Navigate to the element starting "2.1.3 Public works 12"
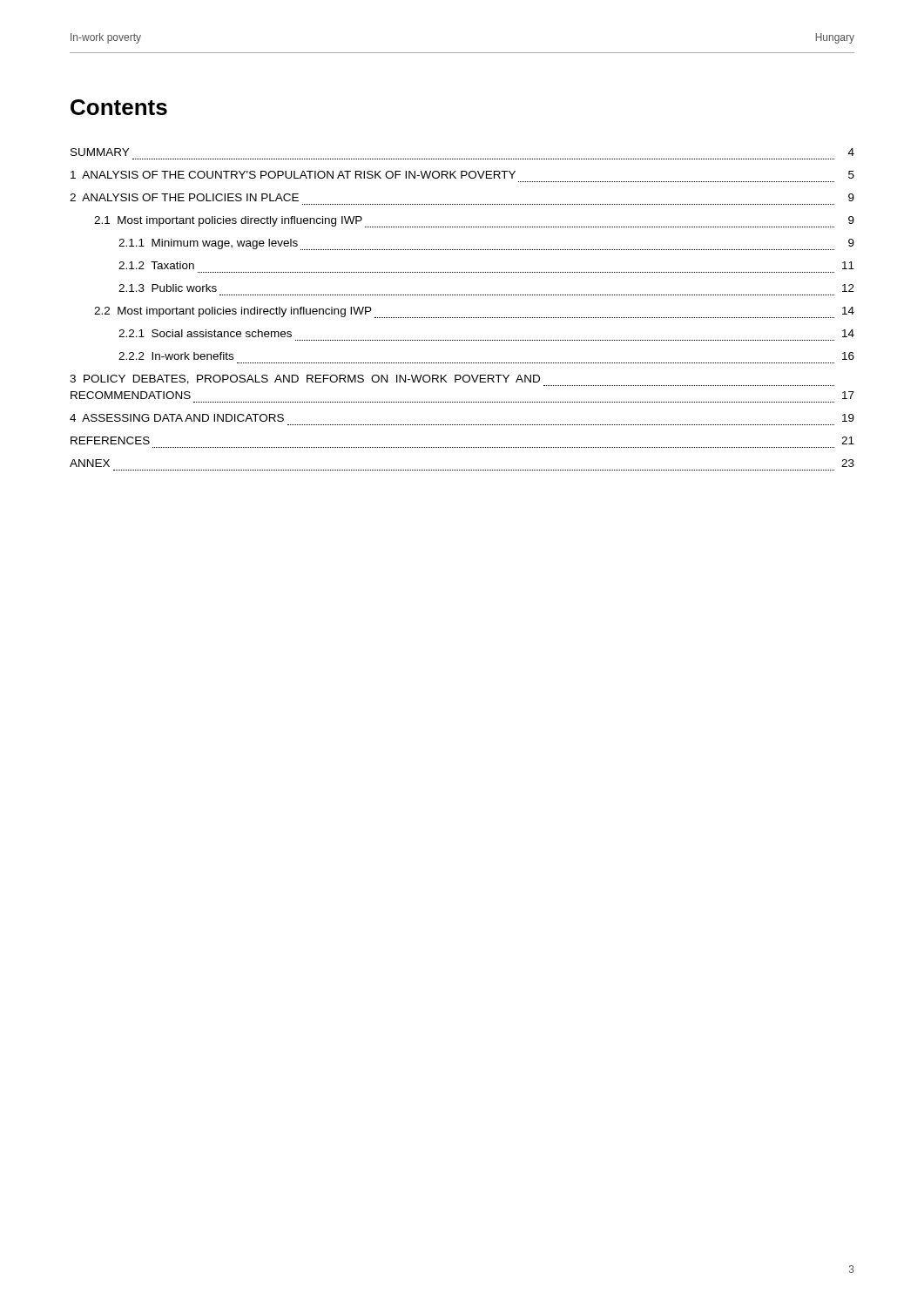The height and width of the screenshot is (1307, 924). 486,288
